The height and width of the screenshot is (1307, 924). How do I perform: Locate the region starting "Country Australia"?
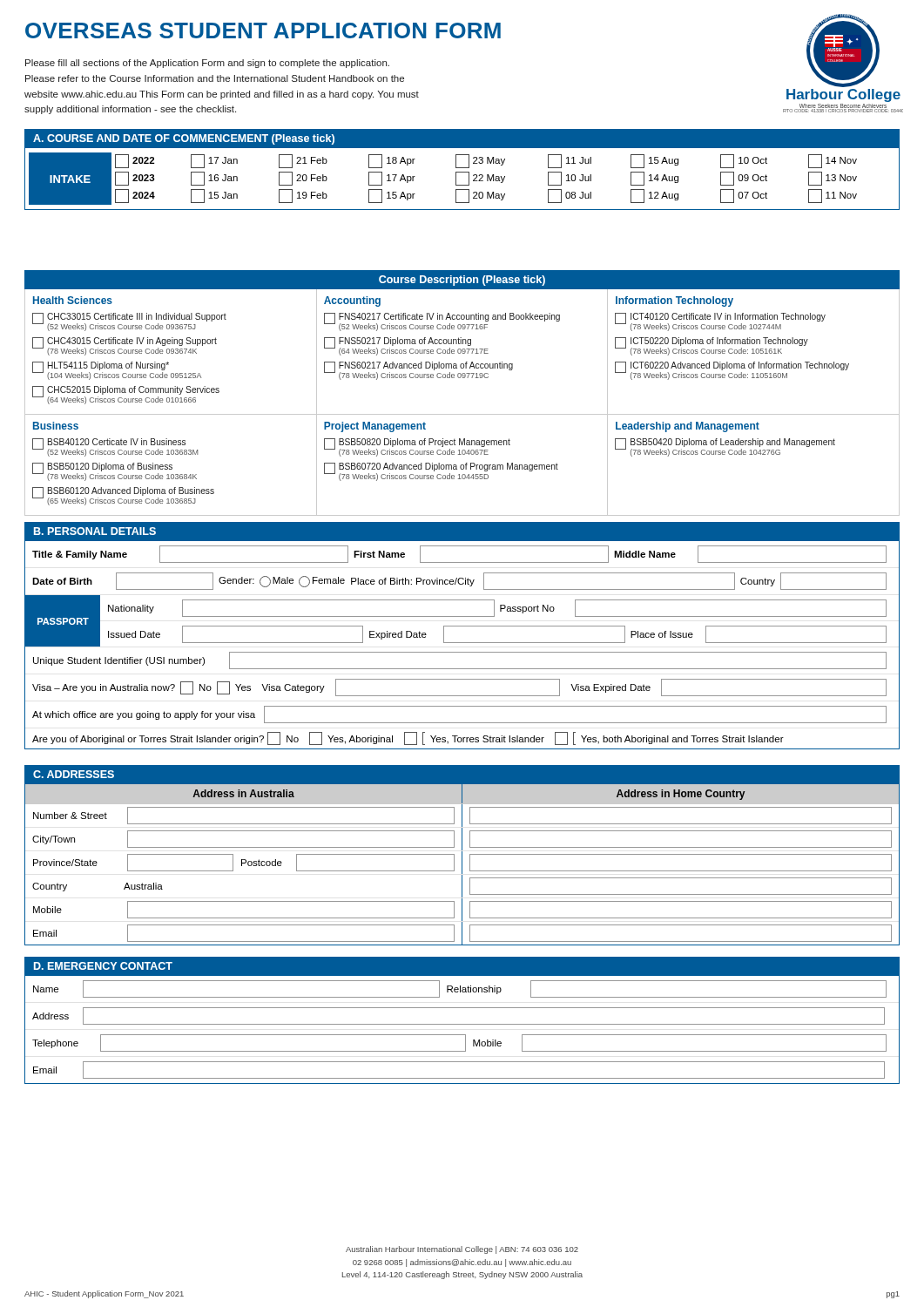[x=55, y=887]
